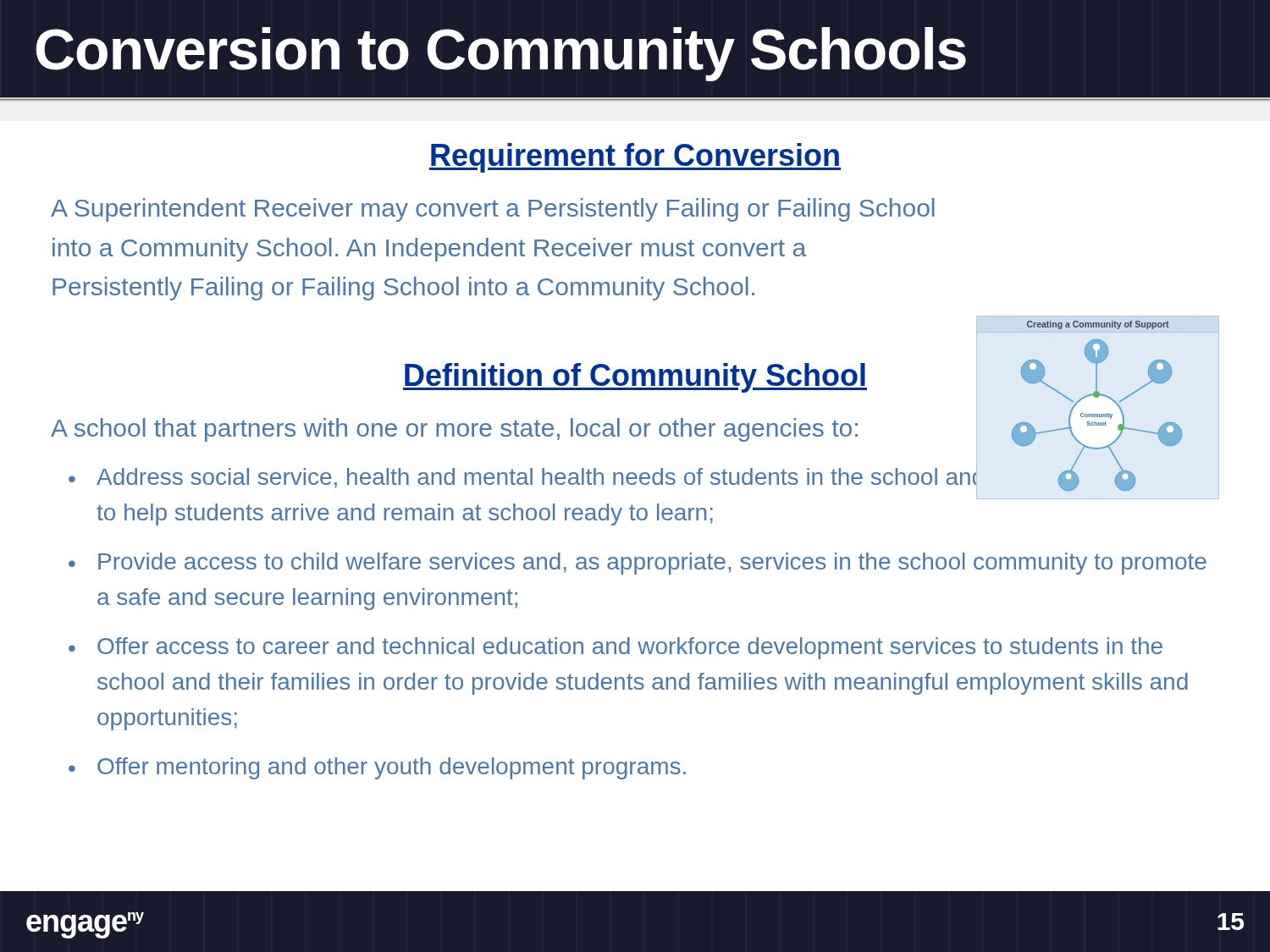Click on the list item that says "• Provide access to"
Viewport: 1270px width, 952px height.
click(x=643, y=580)
